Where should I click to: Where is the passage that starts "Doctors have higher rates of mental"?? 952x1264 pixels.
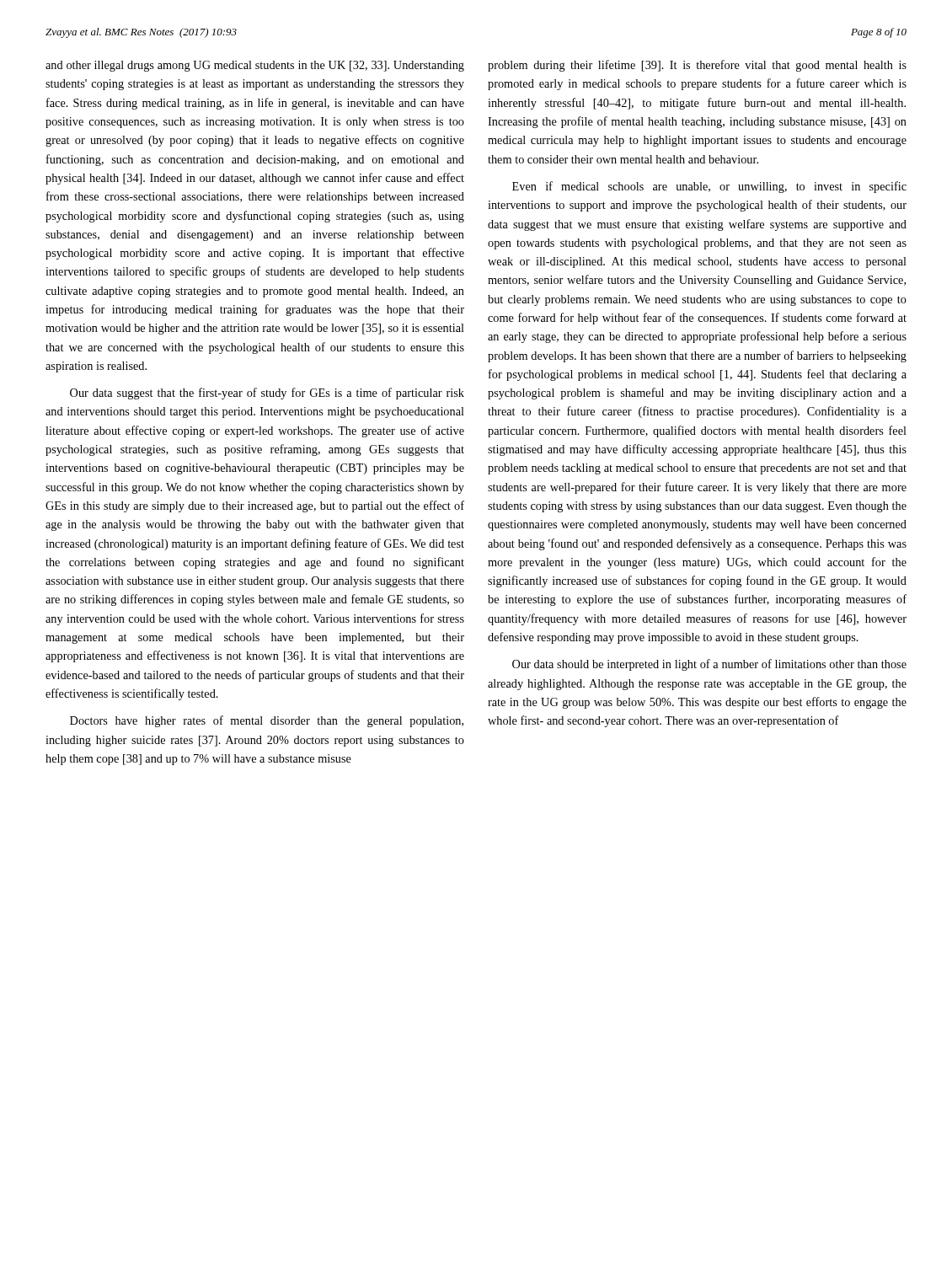tap(255, 740)
